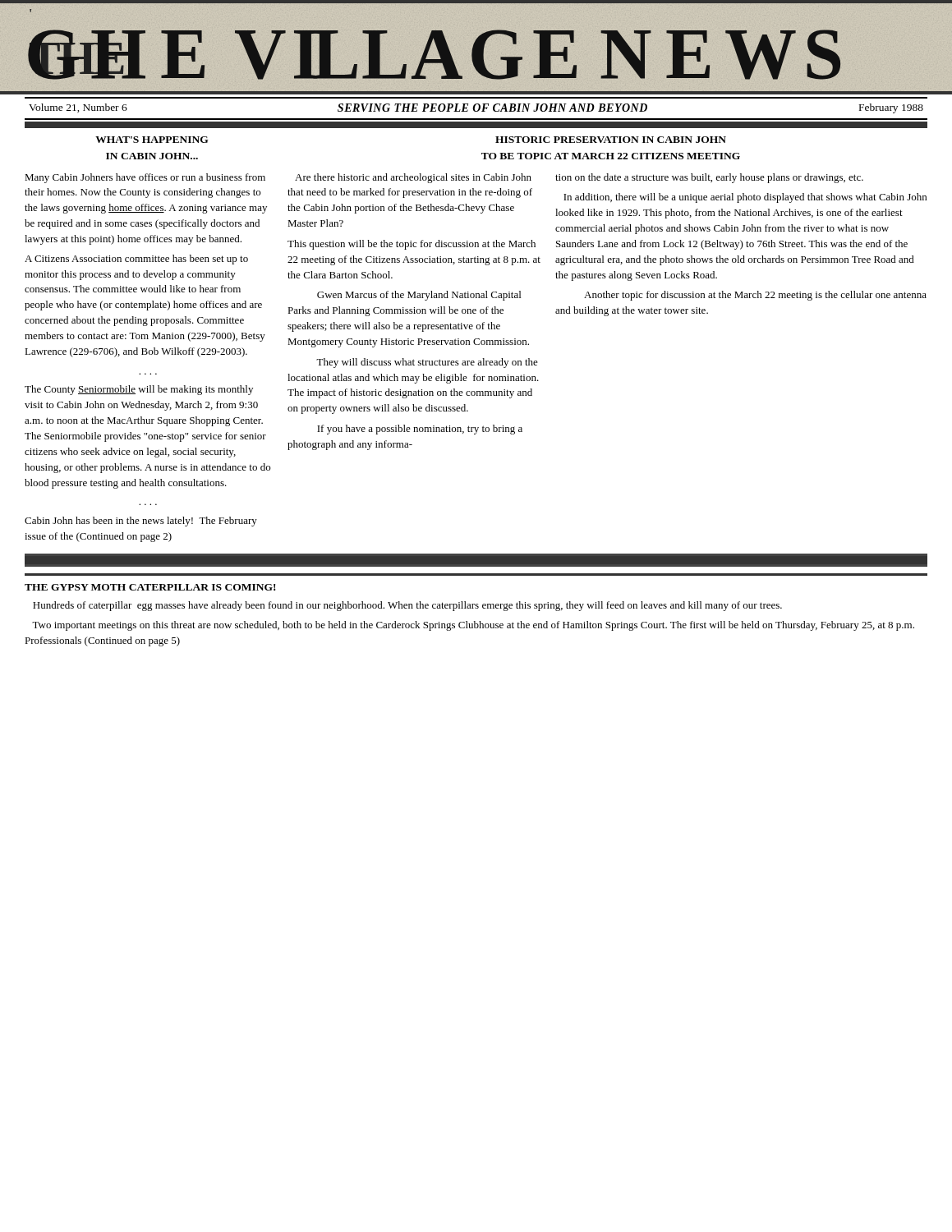Navigate to the passage starting "WHAT'S HAPPENINGIN CABIN JOHN..."
952x1232 pixels.
(x=152, y=148)
